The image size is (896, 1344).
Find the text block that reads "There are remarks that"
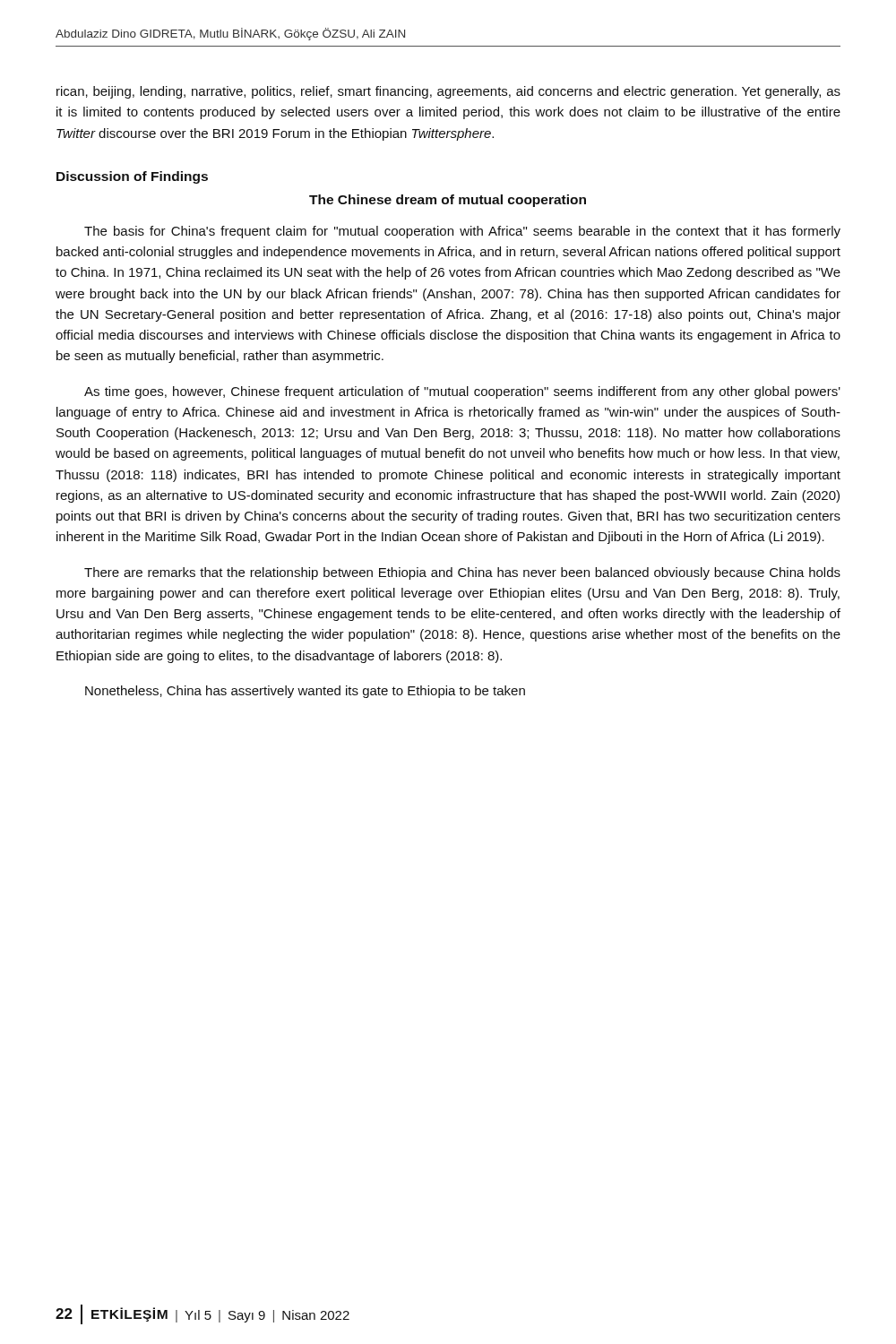448,613
